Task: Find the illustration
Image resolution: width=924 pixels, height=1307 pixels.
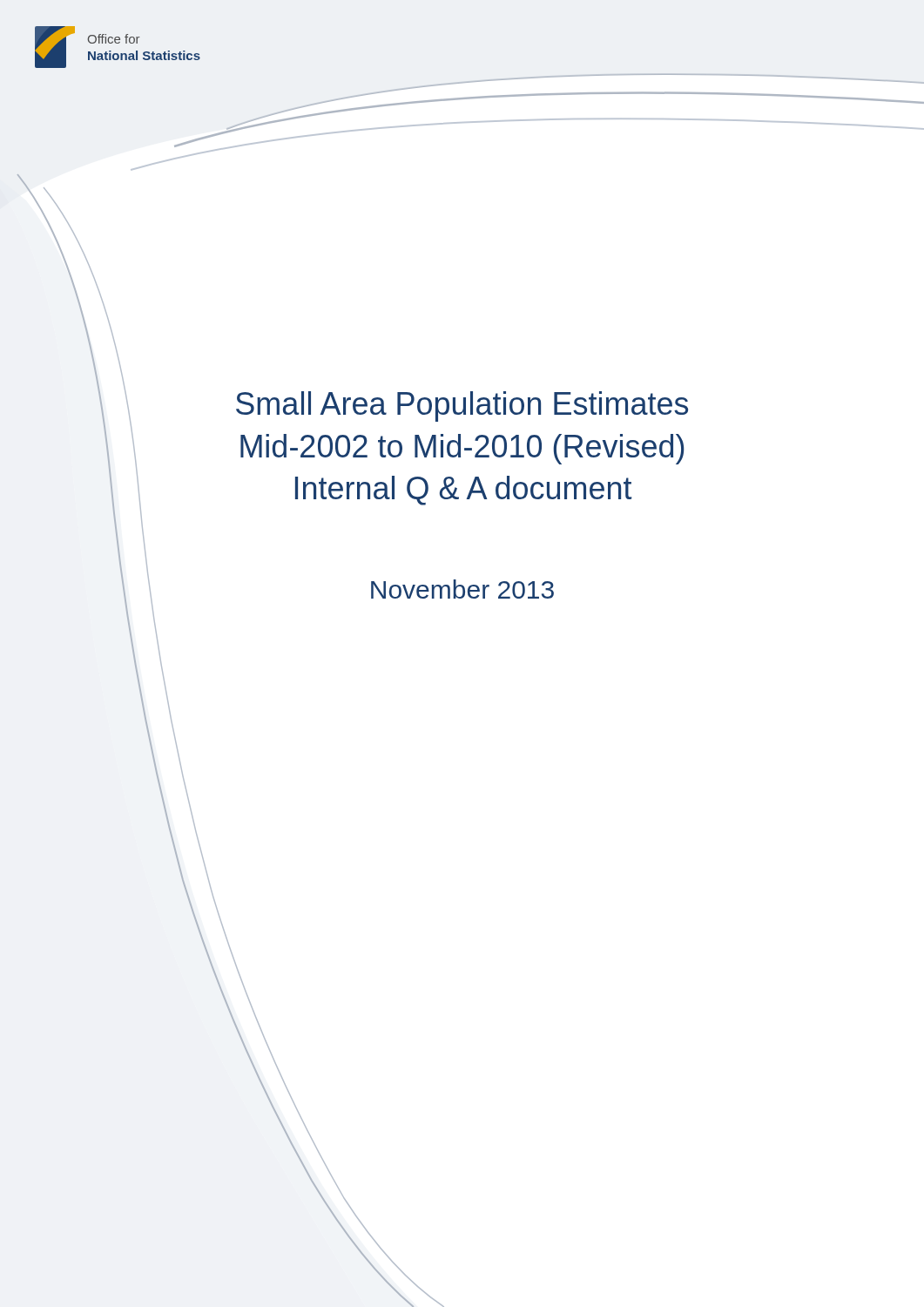Action: point(462,654)
